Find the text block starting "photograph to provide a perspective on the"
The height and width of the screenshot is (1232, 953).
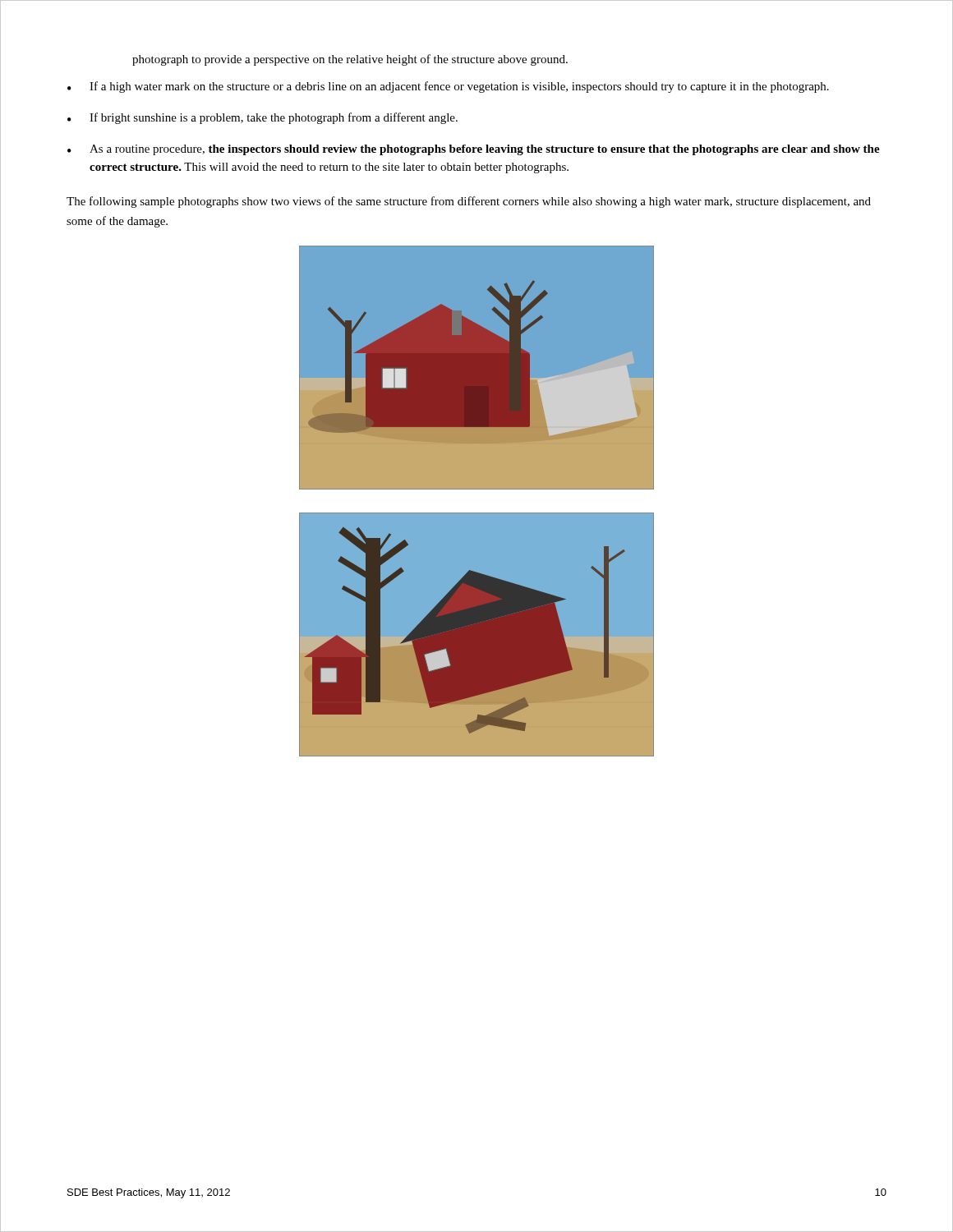click(350, 59)
